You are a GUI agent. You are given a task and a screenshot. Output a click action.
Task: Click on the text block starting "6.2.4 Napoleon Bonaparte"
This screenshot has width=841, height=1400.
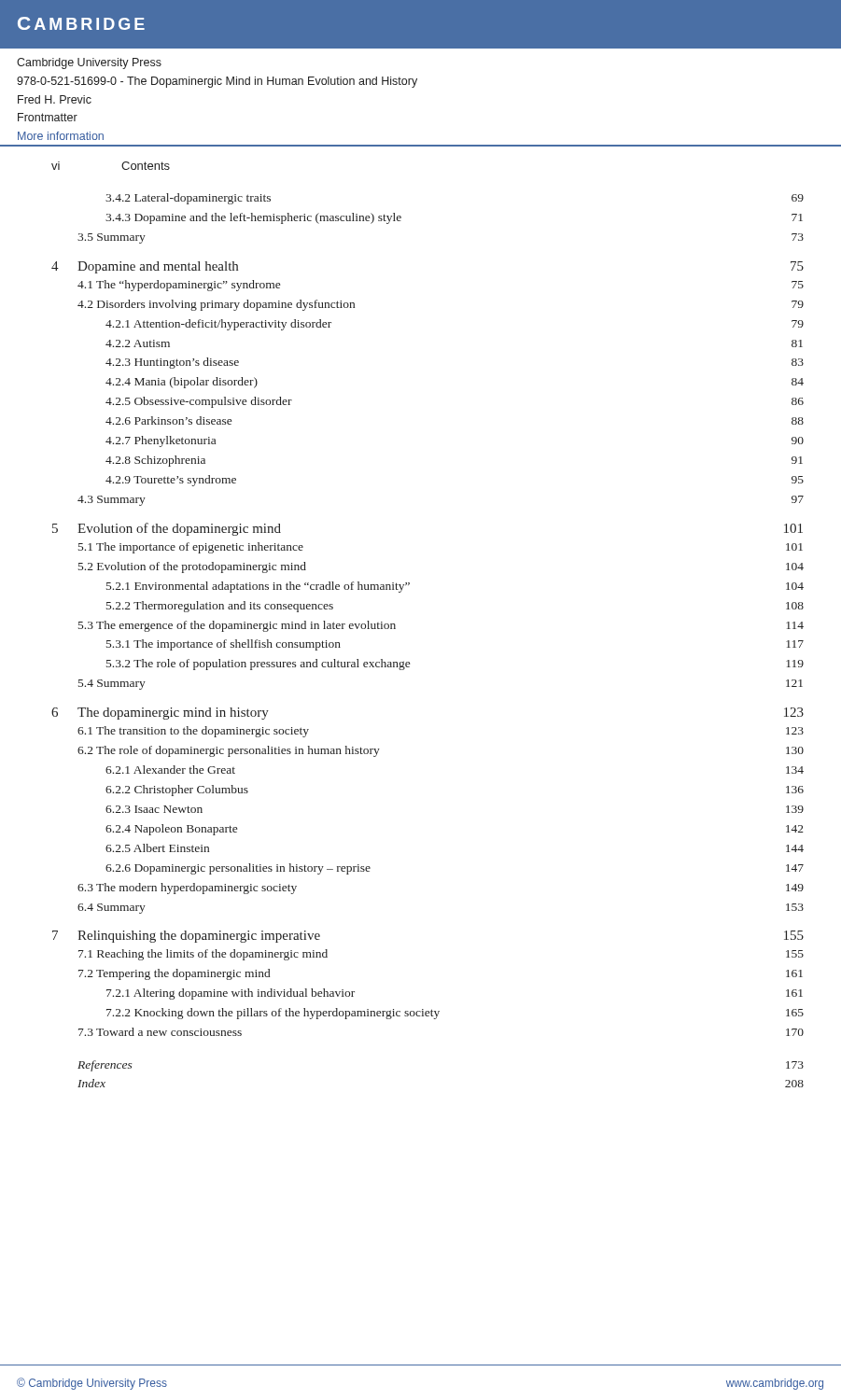[168, 829]
